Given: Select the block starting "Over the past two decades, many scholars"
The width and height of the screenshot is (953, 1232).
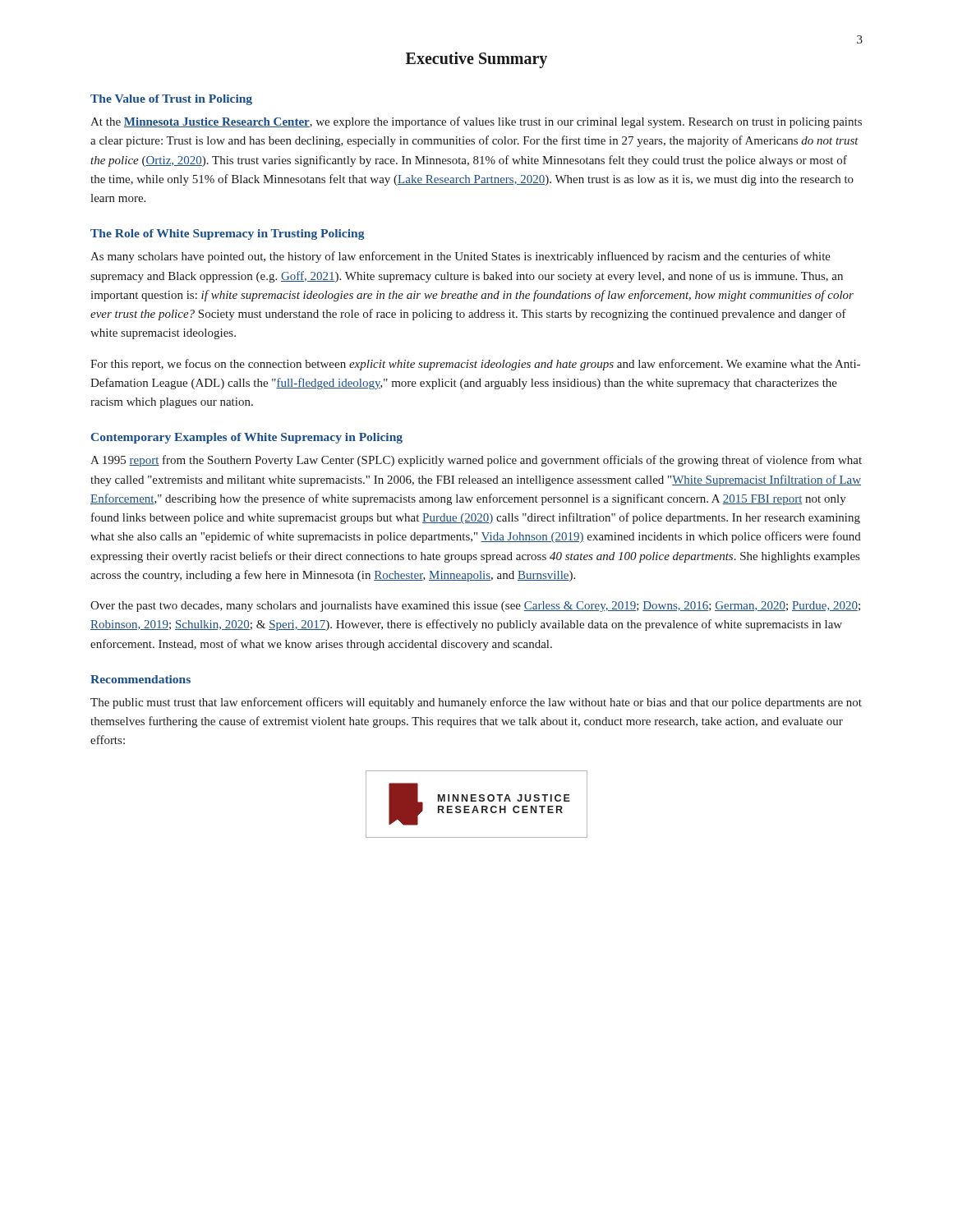Looking at the screenshot, I should (x=476, y=625).
